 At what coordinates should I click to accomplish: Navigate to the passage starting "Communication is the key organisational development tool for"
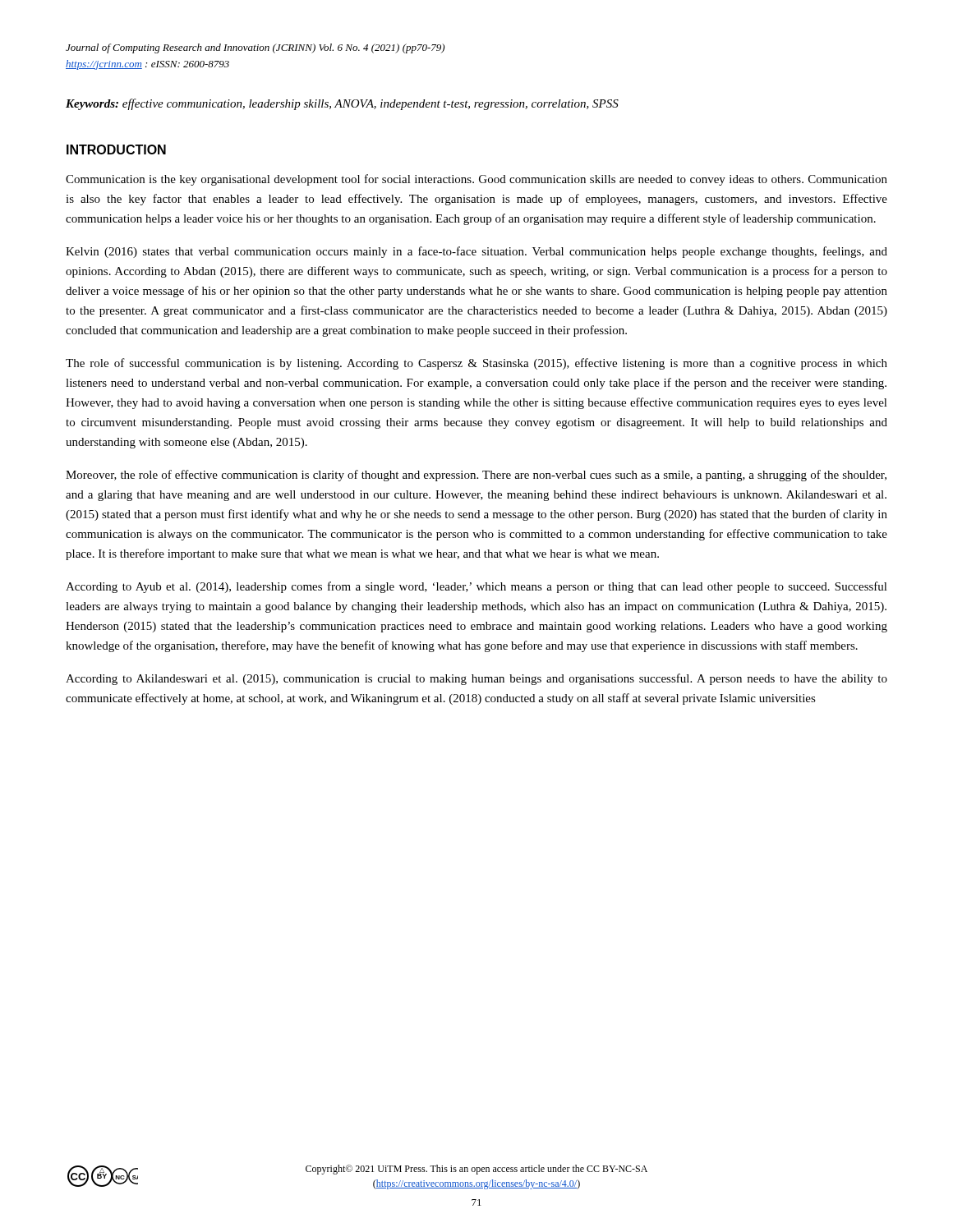[x=476, y=198]
